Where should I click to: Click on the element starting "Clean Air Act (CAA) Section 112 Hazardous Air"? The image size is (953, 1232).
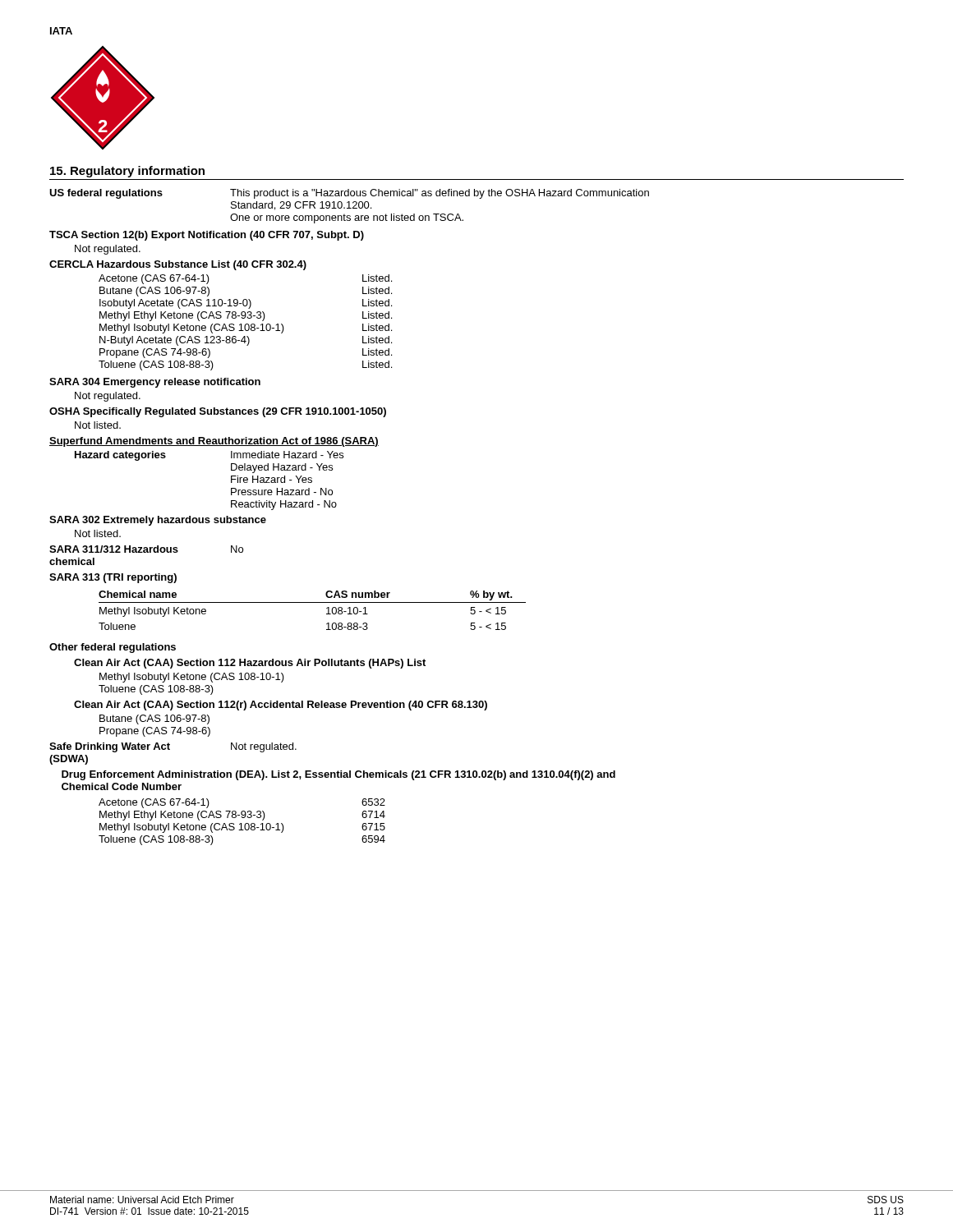tap(250, 662)
